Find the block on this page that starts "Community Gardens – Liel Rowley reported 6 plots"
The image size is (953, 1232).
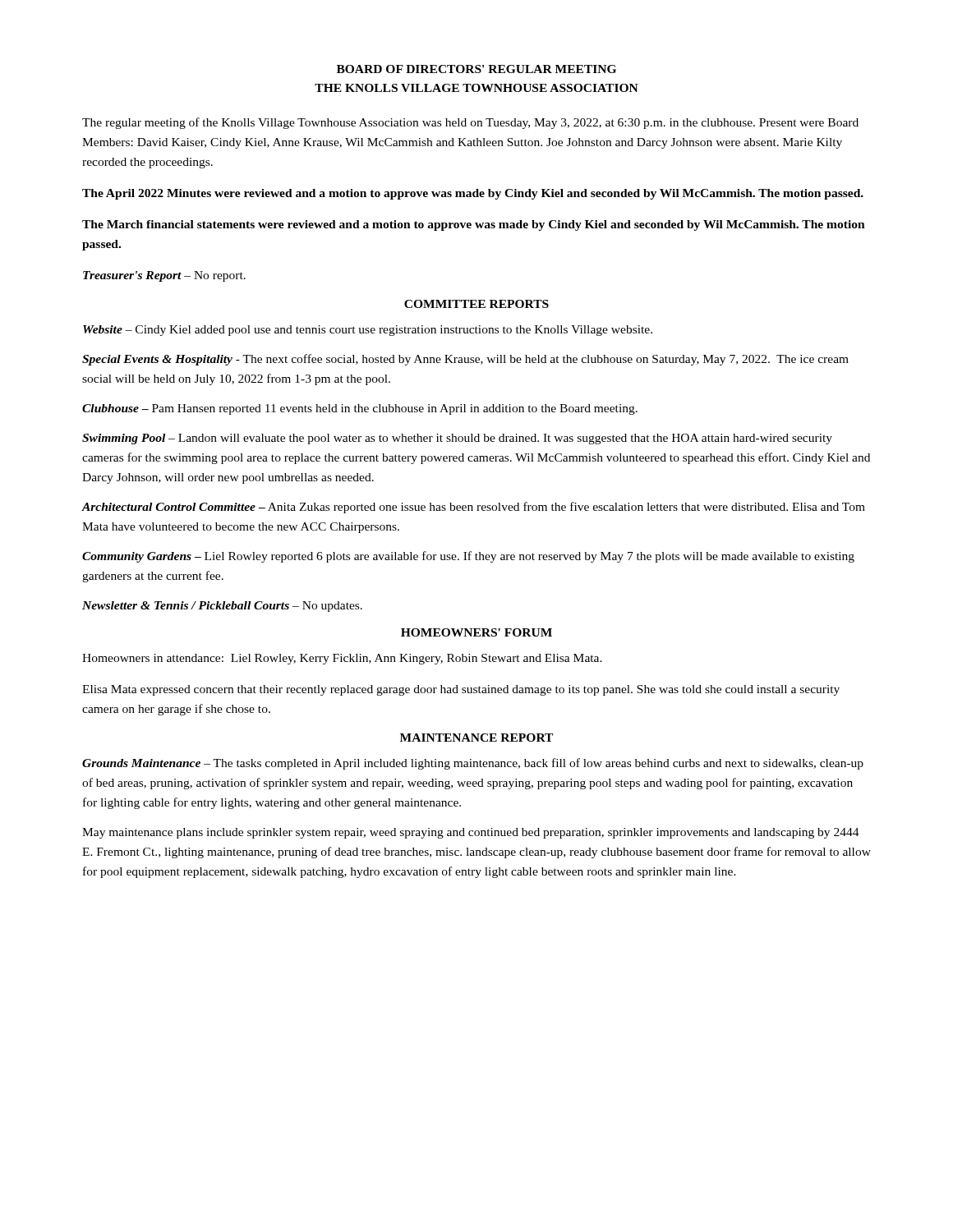tap(468, 565)
